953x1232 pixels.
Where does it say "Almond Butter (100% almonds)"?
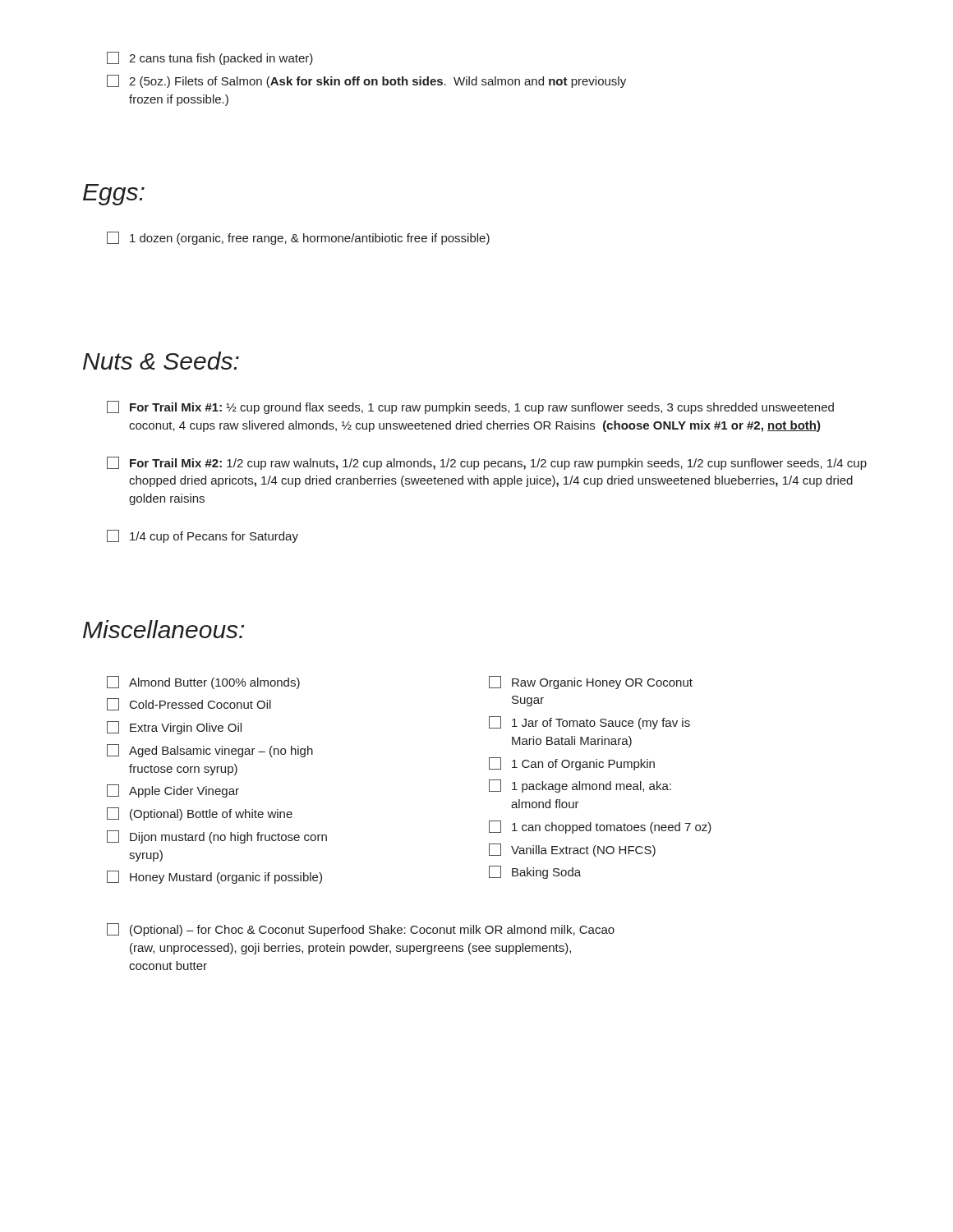coord(290,682)
